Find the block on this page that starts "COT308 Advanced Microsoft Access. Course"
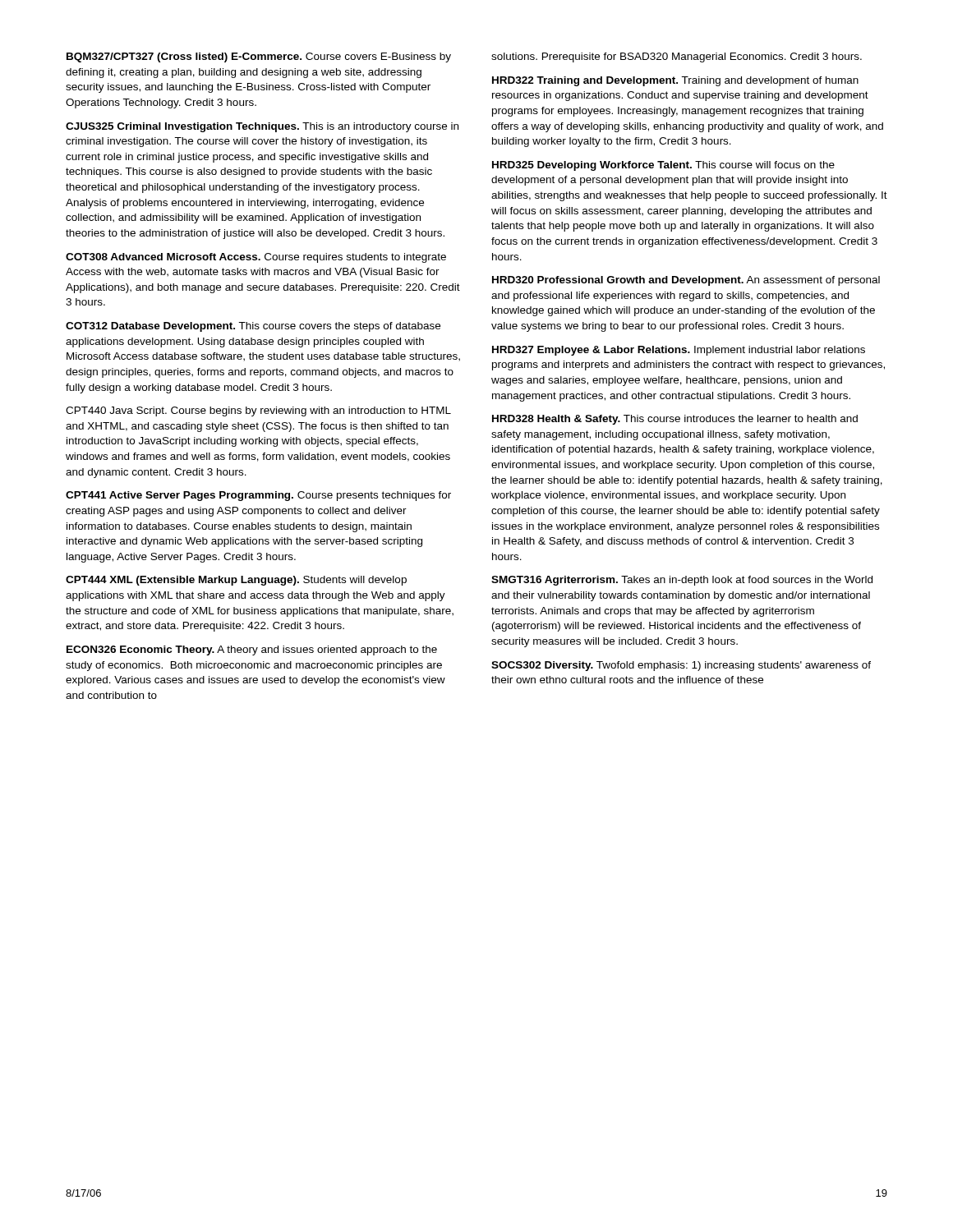Image resolution: width=953 pixels, height=1232 pixels. [x=263, y=279]
